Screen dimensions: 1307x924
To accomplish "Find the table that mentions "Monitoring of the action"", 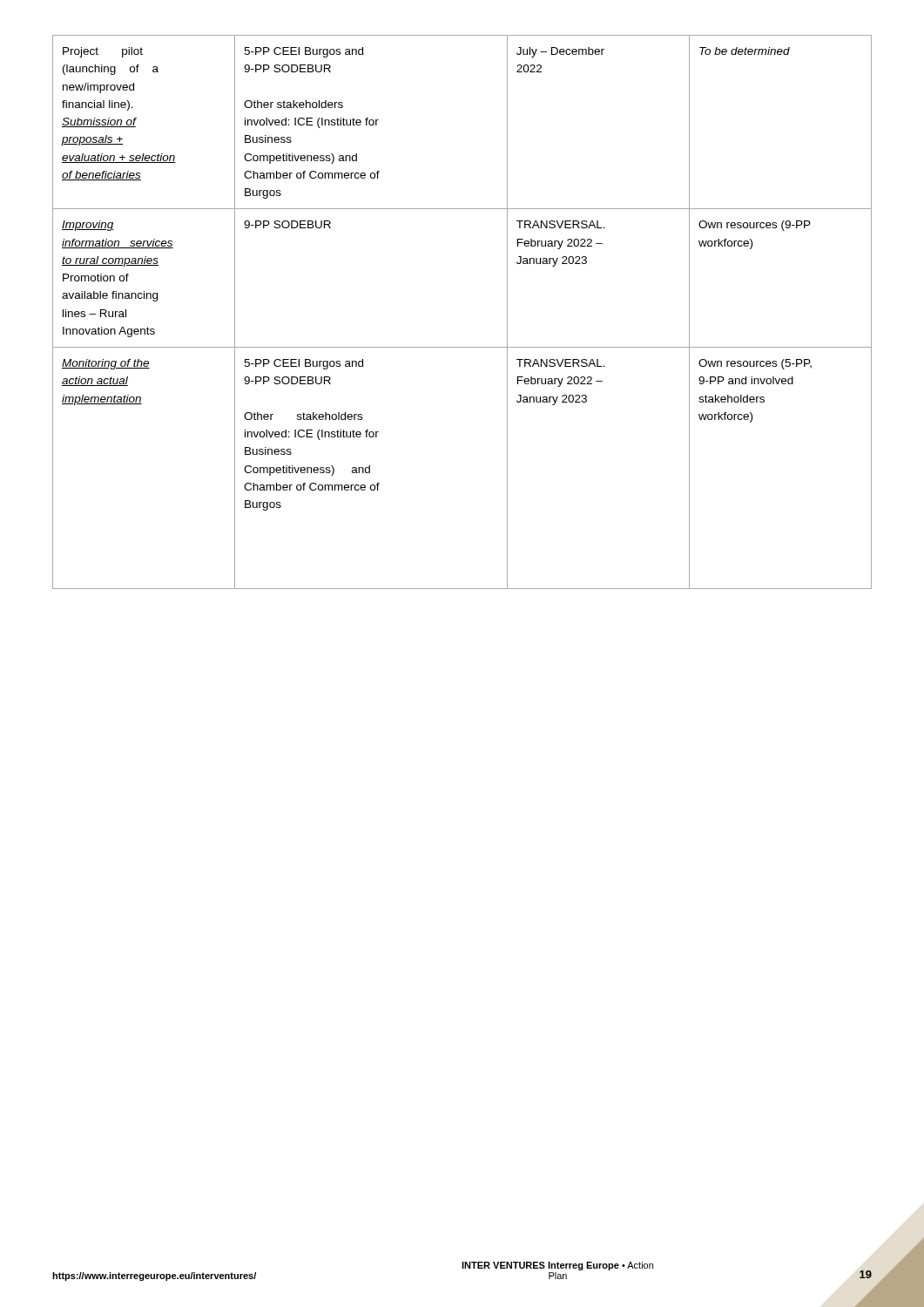I will (x=462, y=312).
